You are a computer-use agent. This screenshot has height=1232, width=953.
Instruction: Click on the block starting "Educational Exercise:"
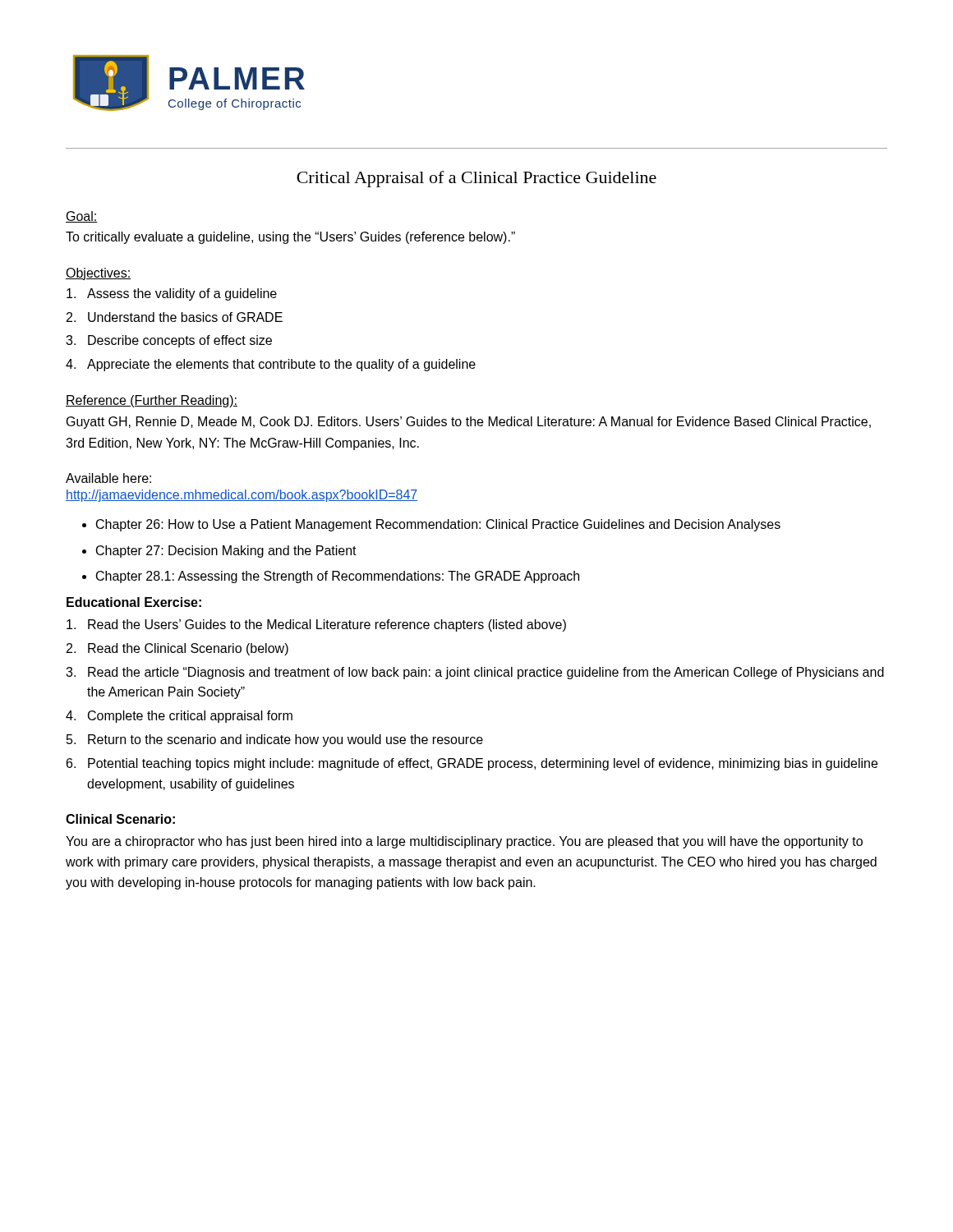[134, 602]
